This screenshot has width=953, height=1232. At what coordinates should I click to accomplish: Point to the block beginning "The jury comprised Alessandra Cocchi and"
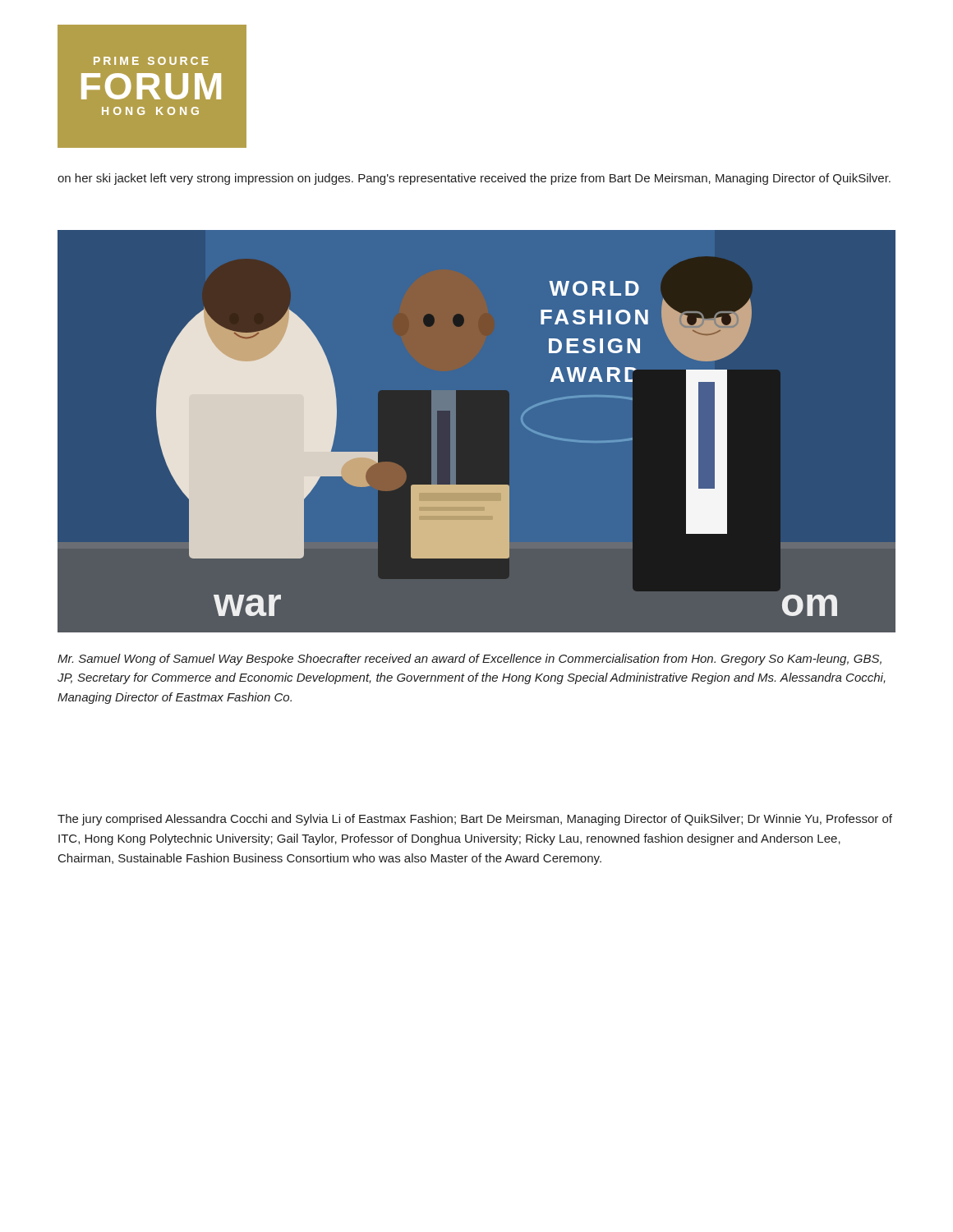475,838
